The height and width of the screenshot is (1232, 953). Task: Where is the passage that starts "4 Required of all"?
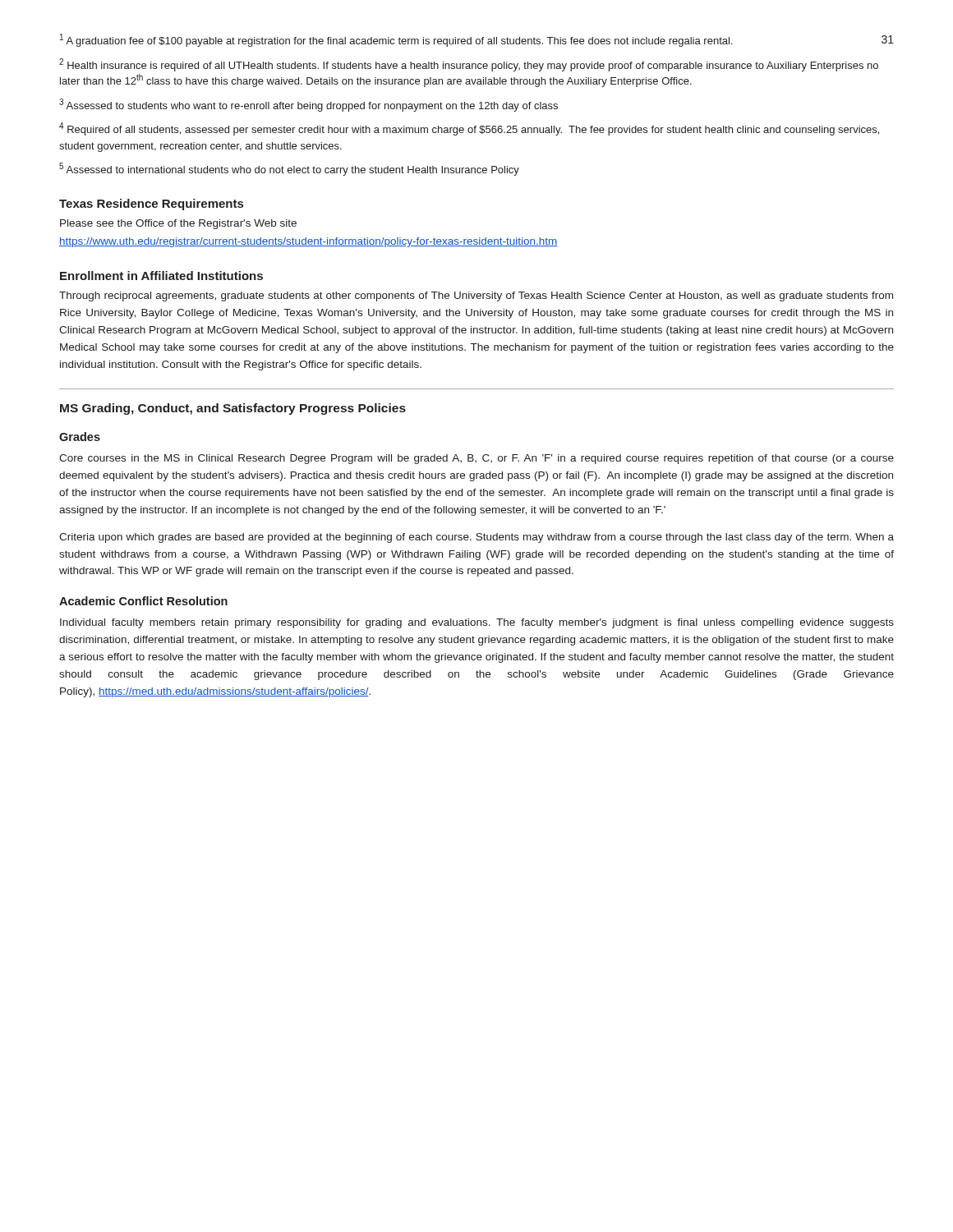470,137
